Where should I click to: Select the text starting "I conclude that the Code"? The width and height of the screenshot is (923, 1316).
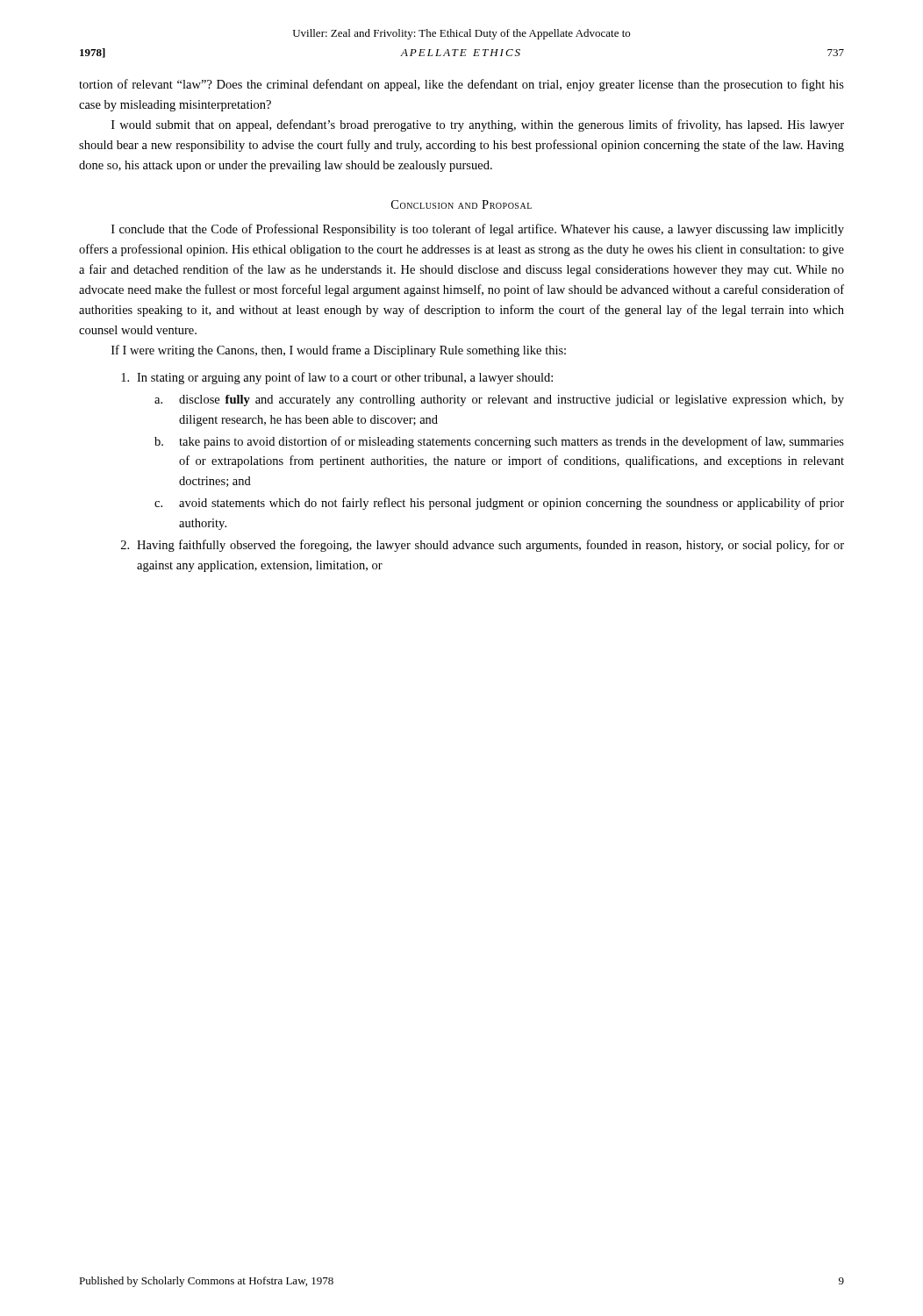462,280
